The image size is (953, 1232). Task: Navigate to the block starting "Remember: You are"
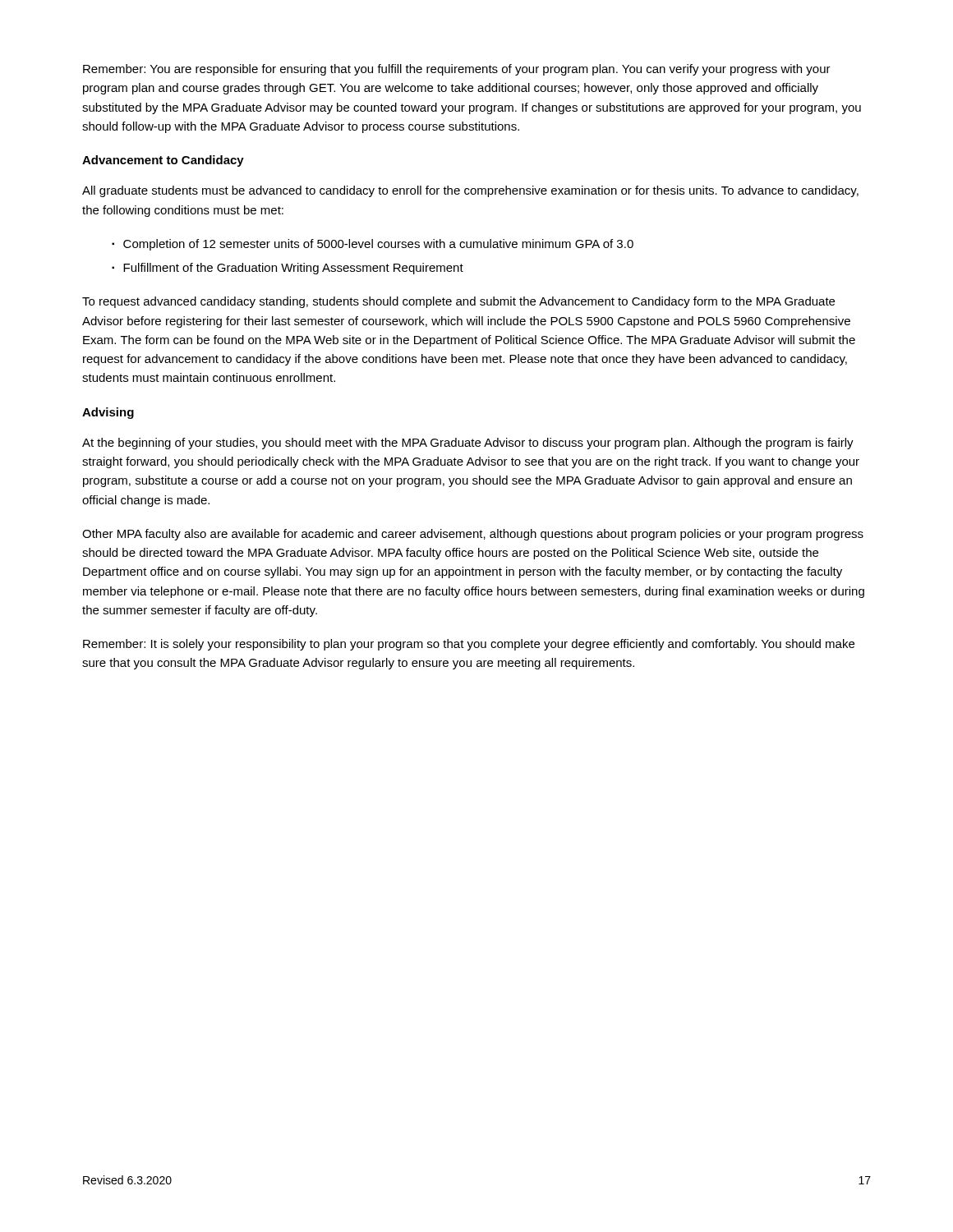coord(472,97)
